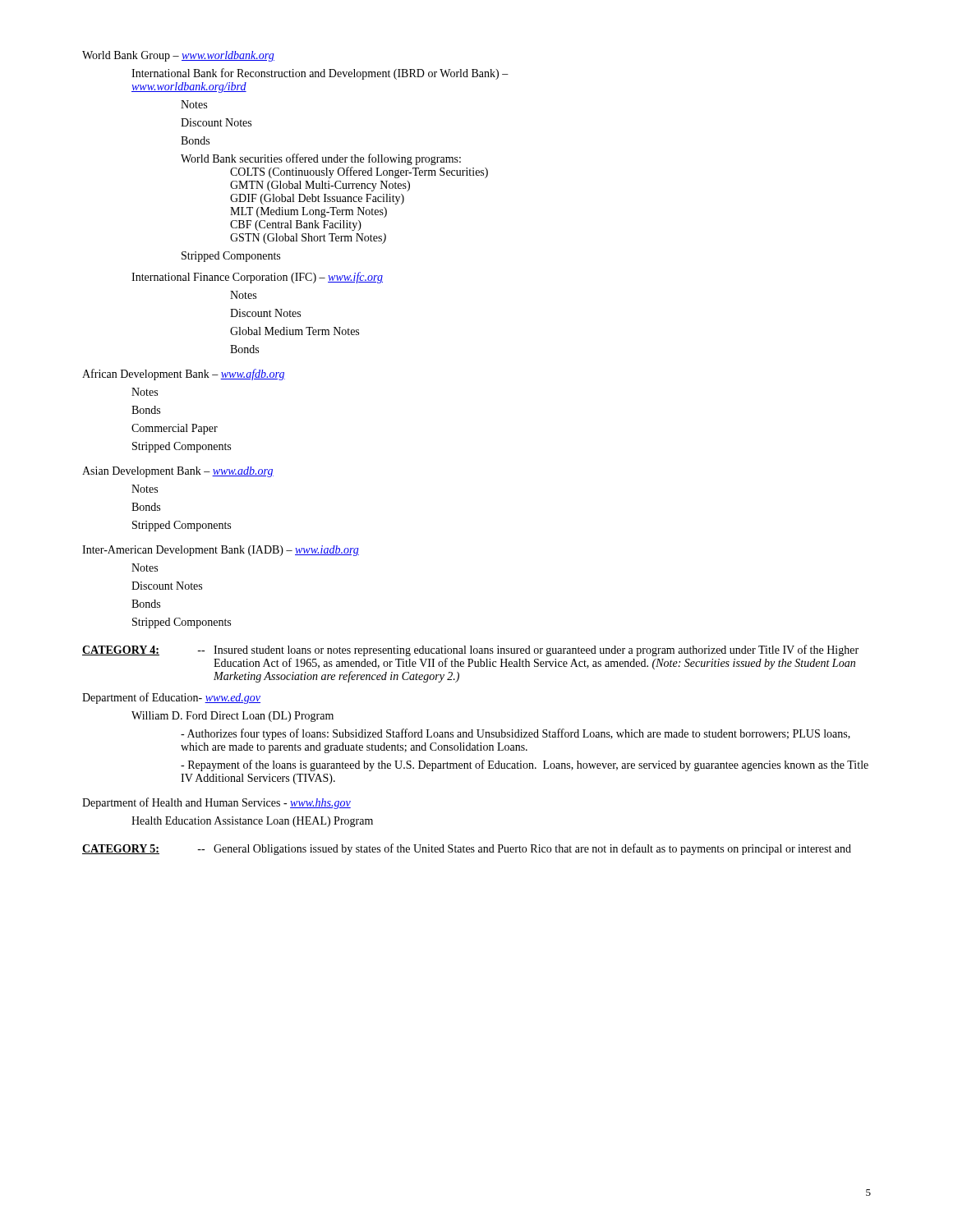The image size is (953, 1232).
Task: Locate the block of text that opens with "Asian Development Bank"
Action: 178,471
